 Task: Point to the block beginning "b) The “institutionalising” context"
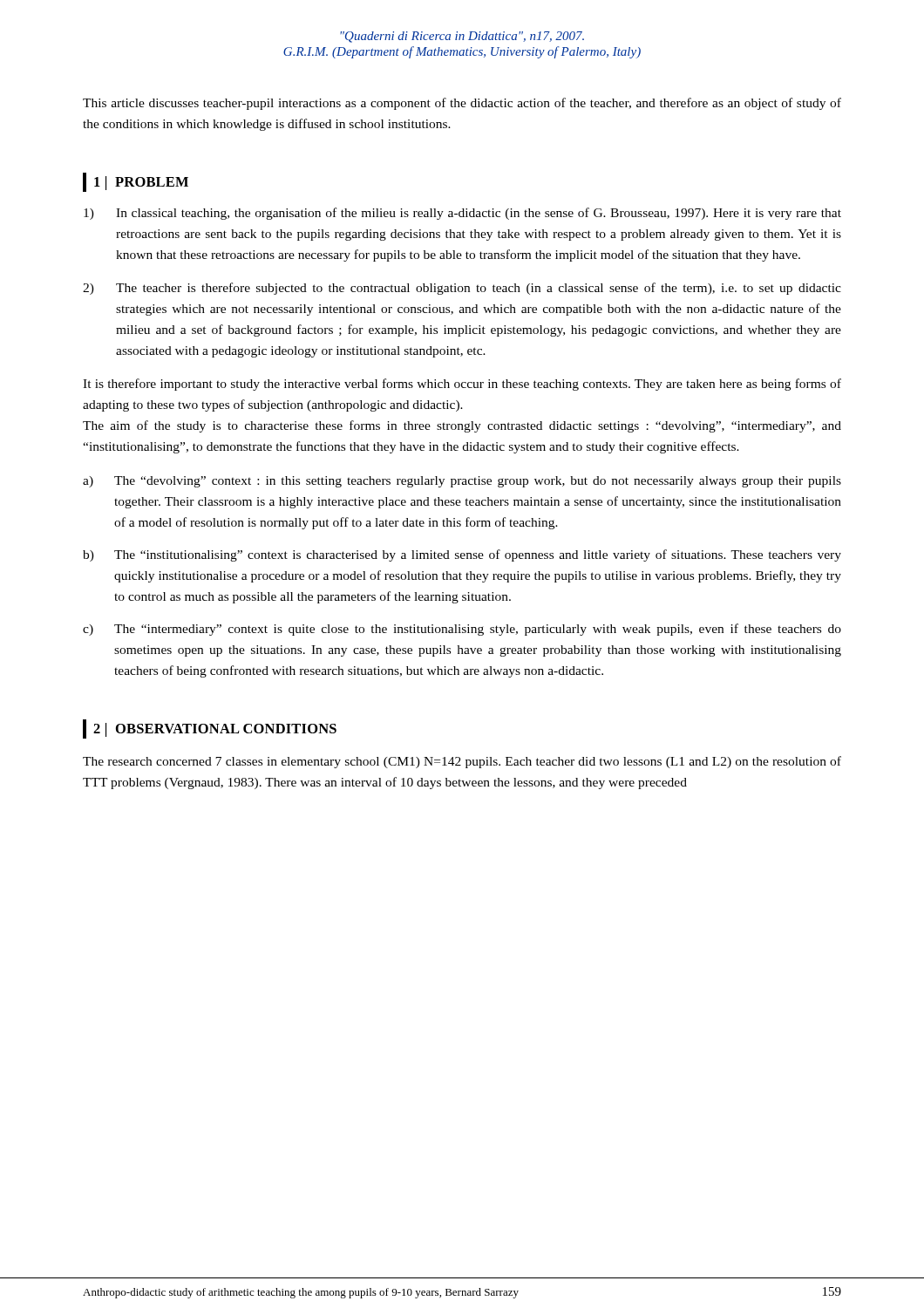[x=462, y=576]
